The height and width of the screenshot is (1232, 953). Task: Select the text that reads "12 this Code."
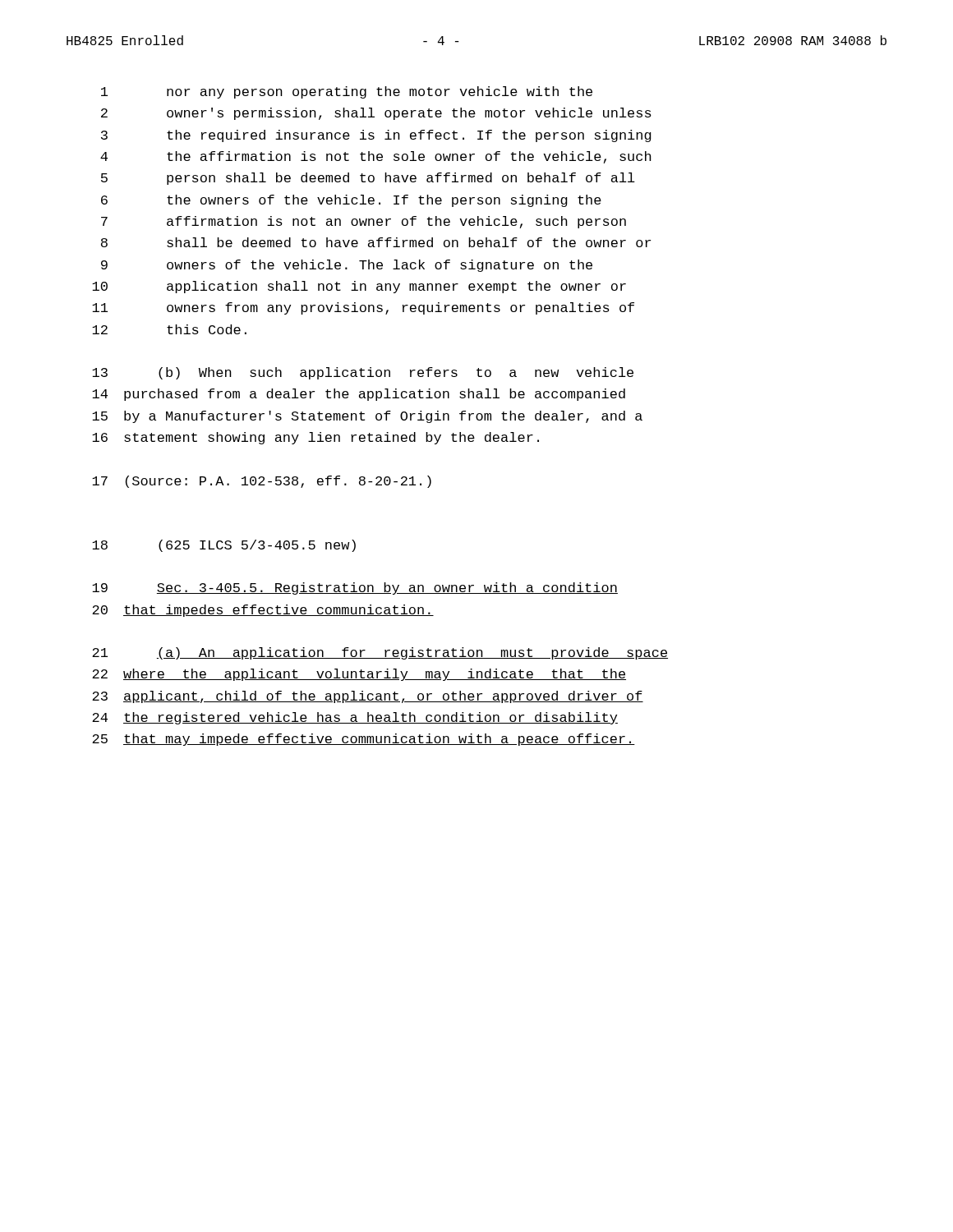click(169, 329)
